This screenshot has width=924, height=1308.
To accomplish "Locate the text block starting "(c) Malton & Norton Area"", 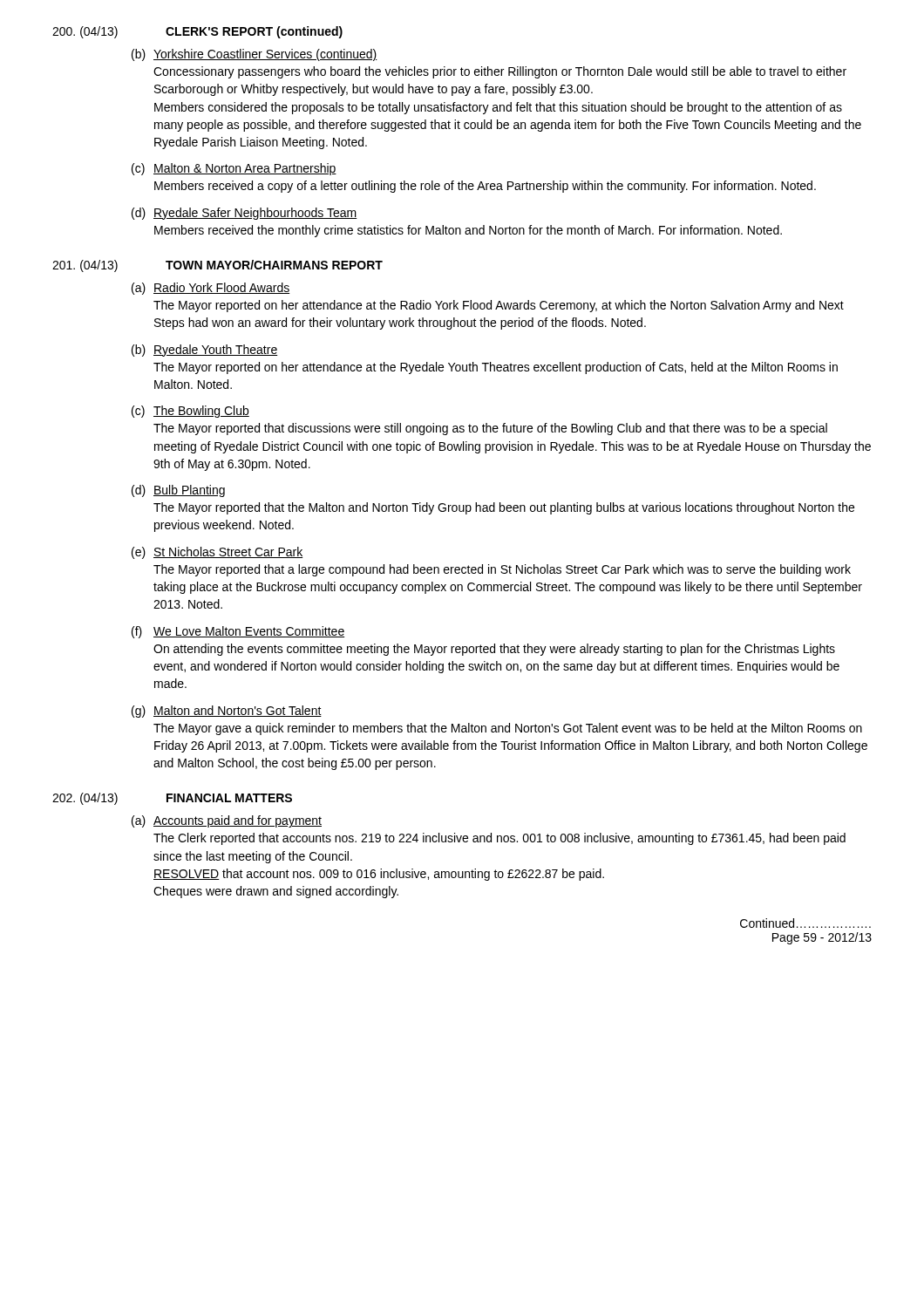I will pyautogui.click(x=501, y=178).
